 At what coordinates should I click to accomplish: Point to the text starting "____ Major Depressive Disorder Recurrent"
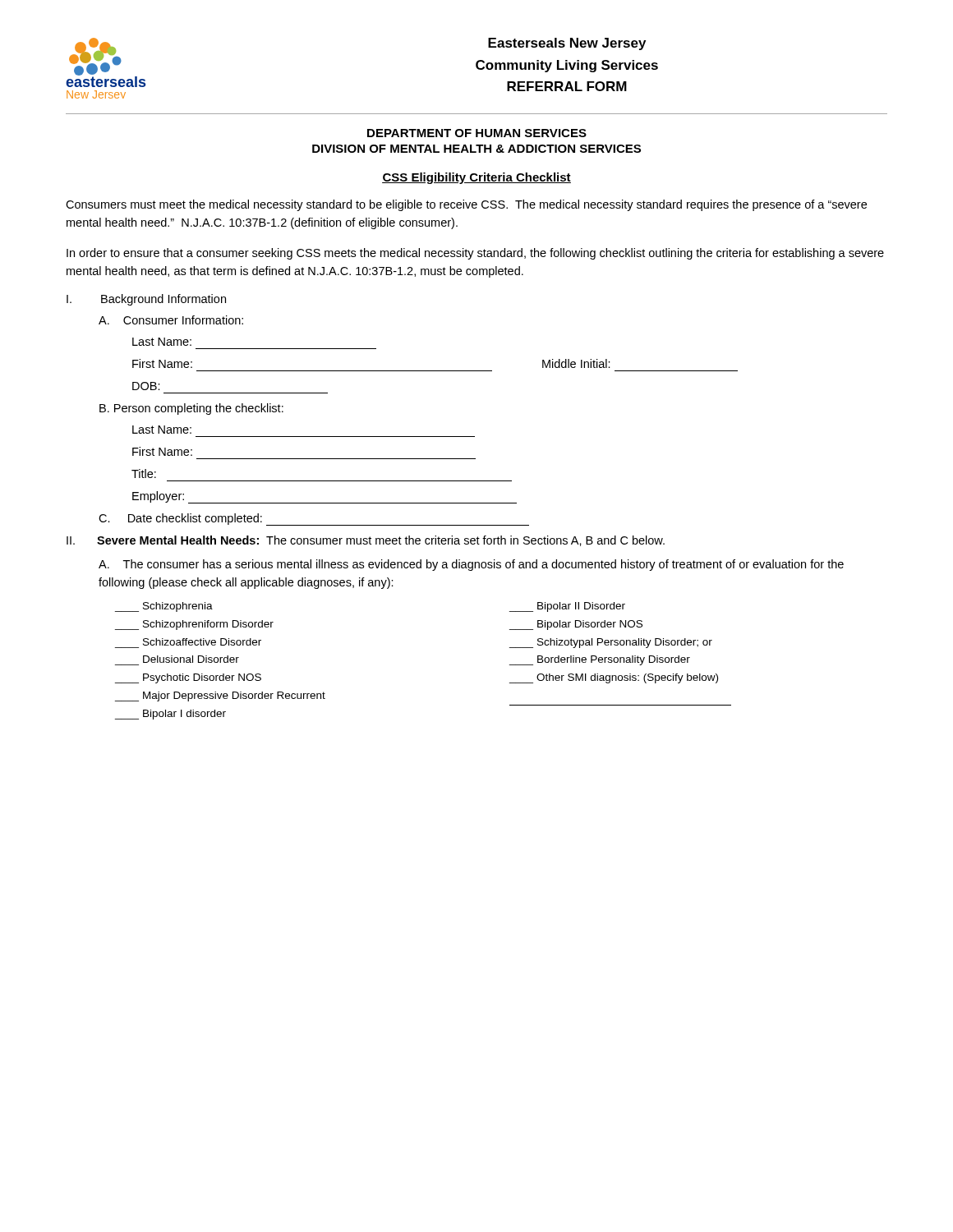coord(220,696)
